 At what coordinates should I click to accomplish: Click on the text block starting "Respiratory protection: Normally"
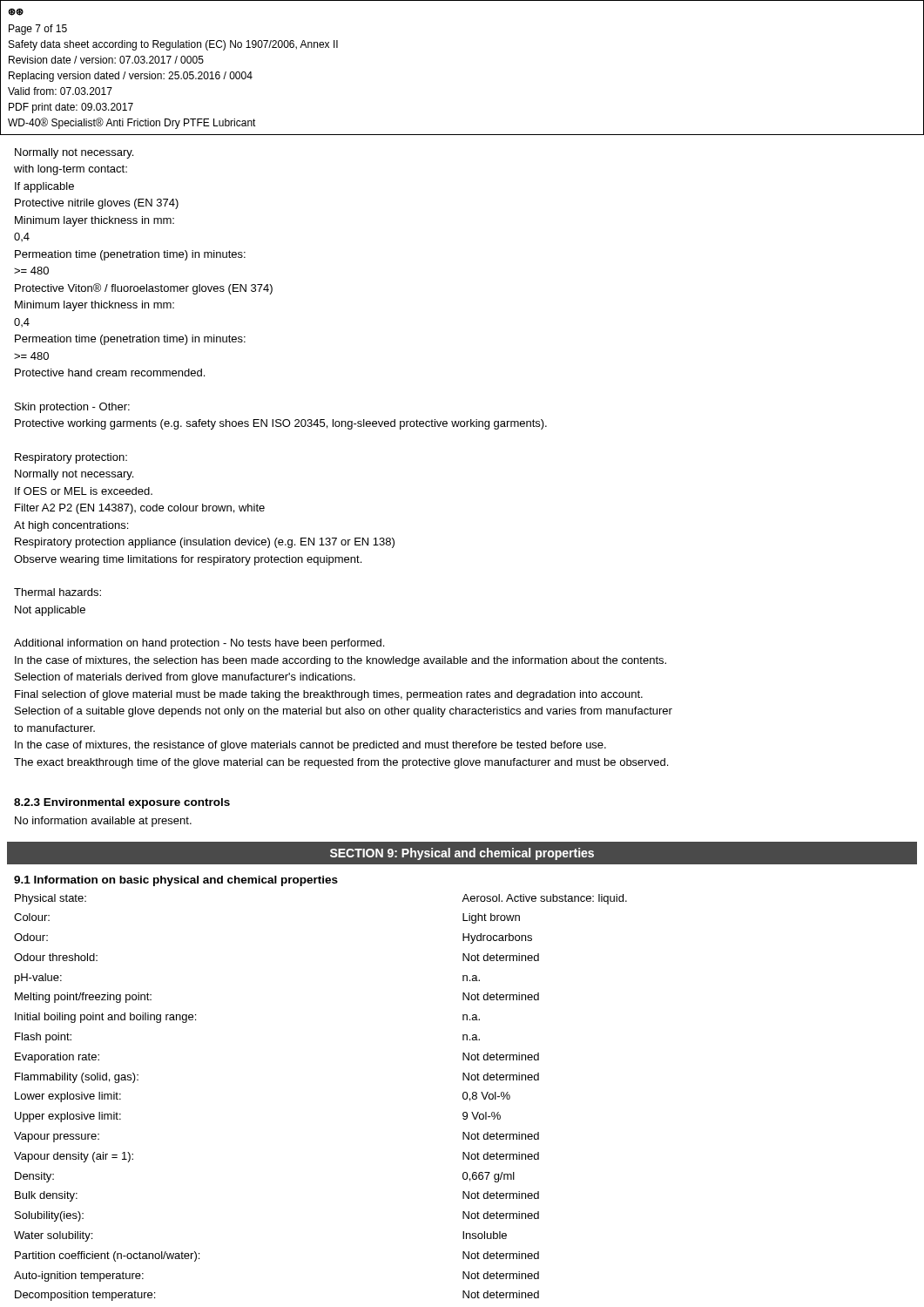point(205,508)
